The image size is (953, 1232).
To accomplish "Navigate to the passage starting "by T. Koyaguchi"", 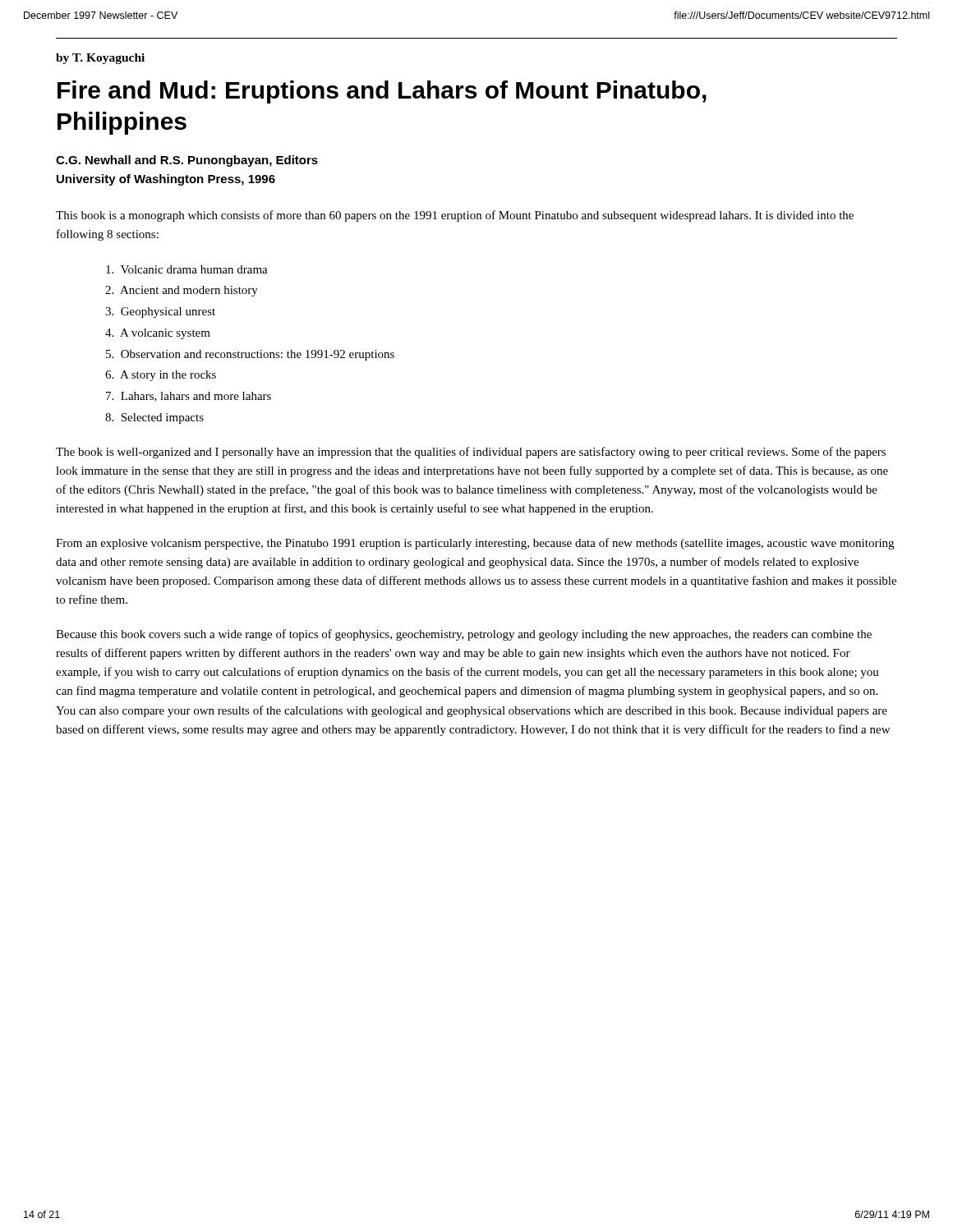I will [x=100, y=57].
